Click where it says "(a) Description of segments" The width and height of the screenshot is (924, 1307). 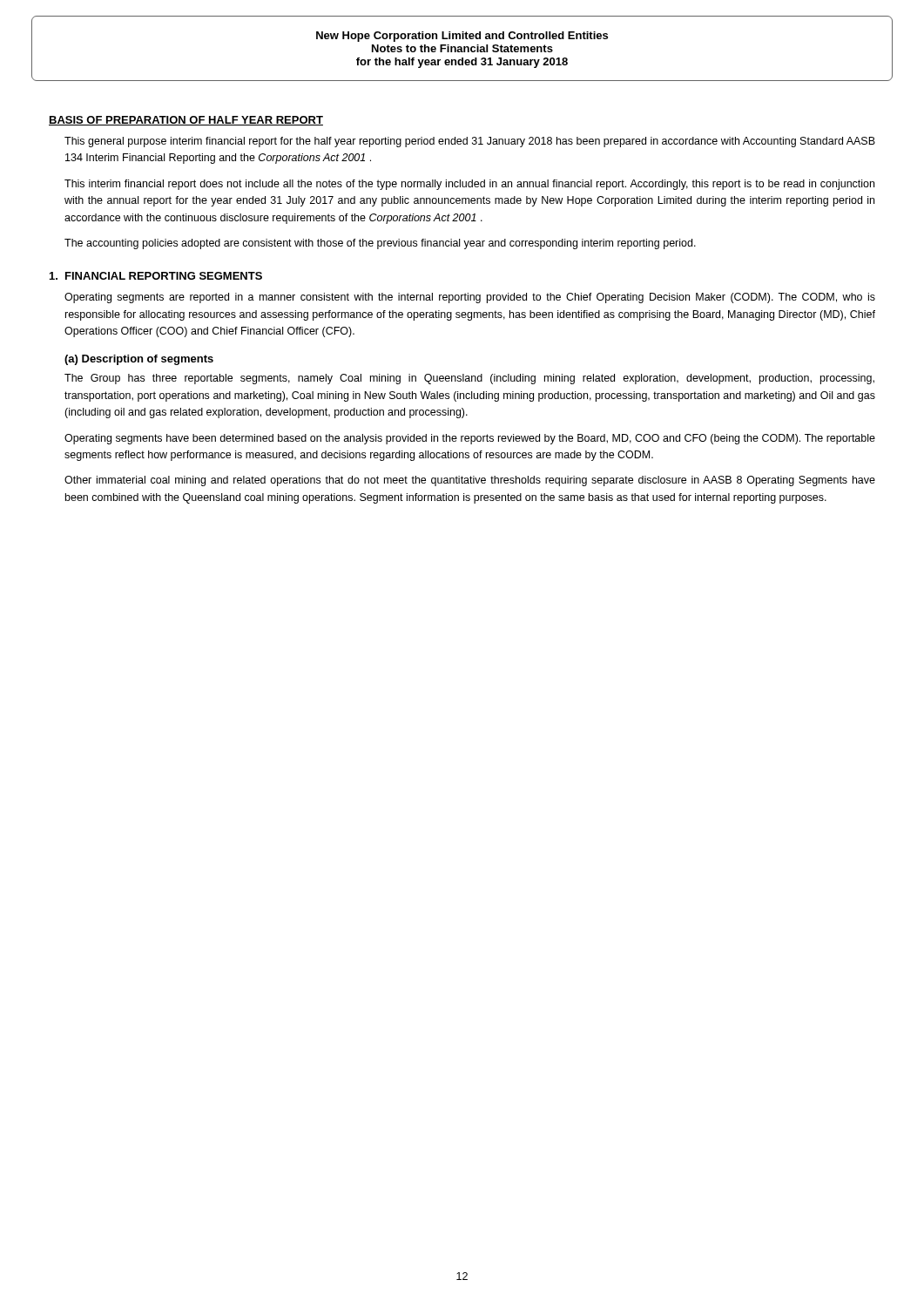[139, 359]
